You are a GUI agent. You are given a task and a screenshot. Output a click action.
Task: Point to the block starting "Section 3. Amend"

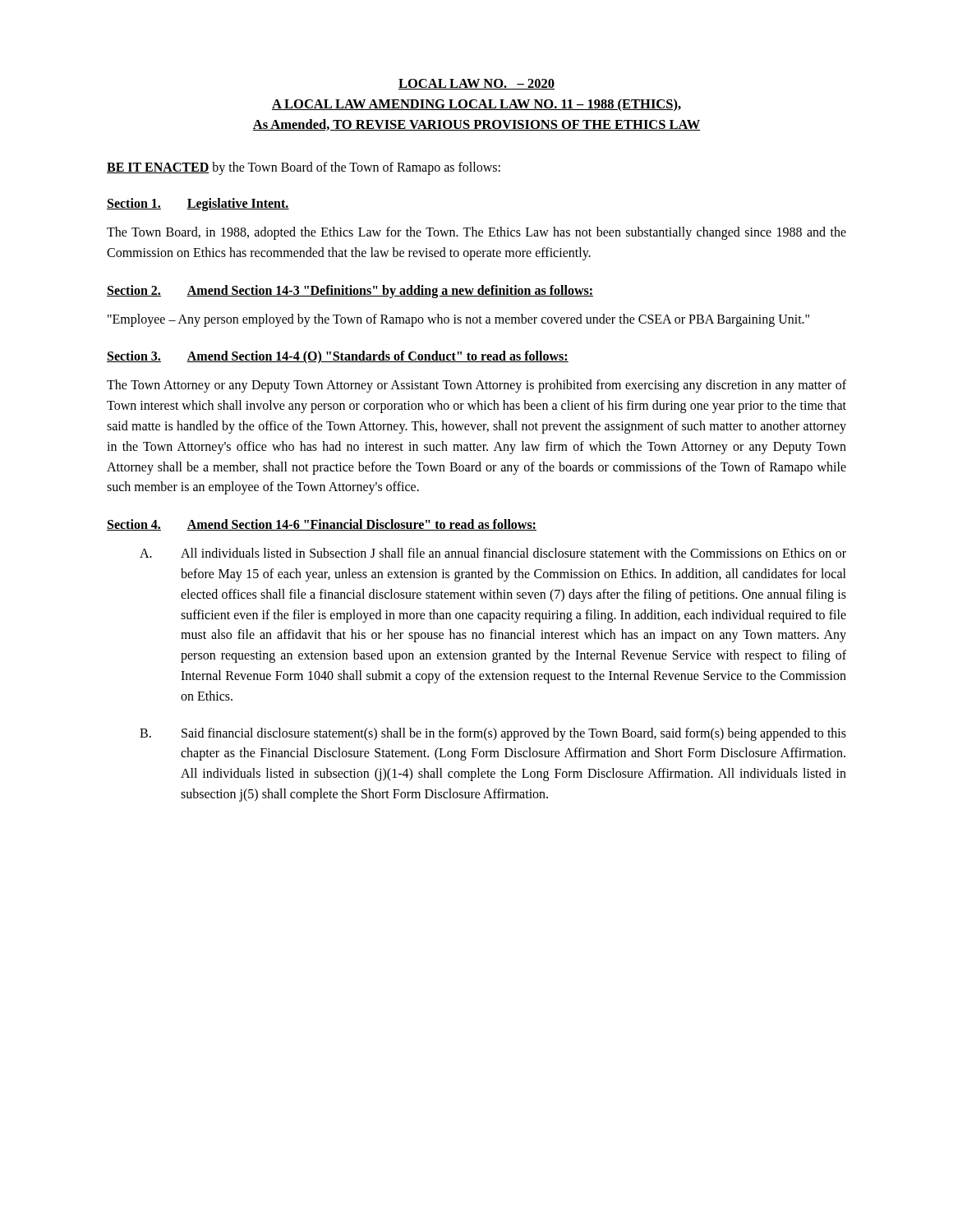coord(337,357)
